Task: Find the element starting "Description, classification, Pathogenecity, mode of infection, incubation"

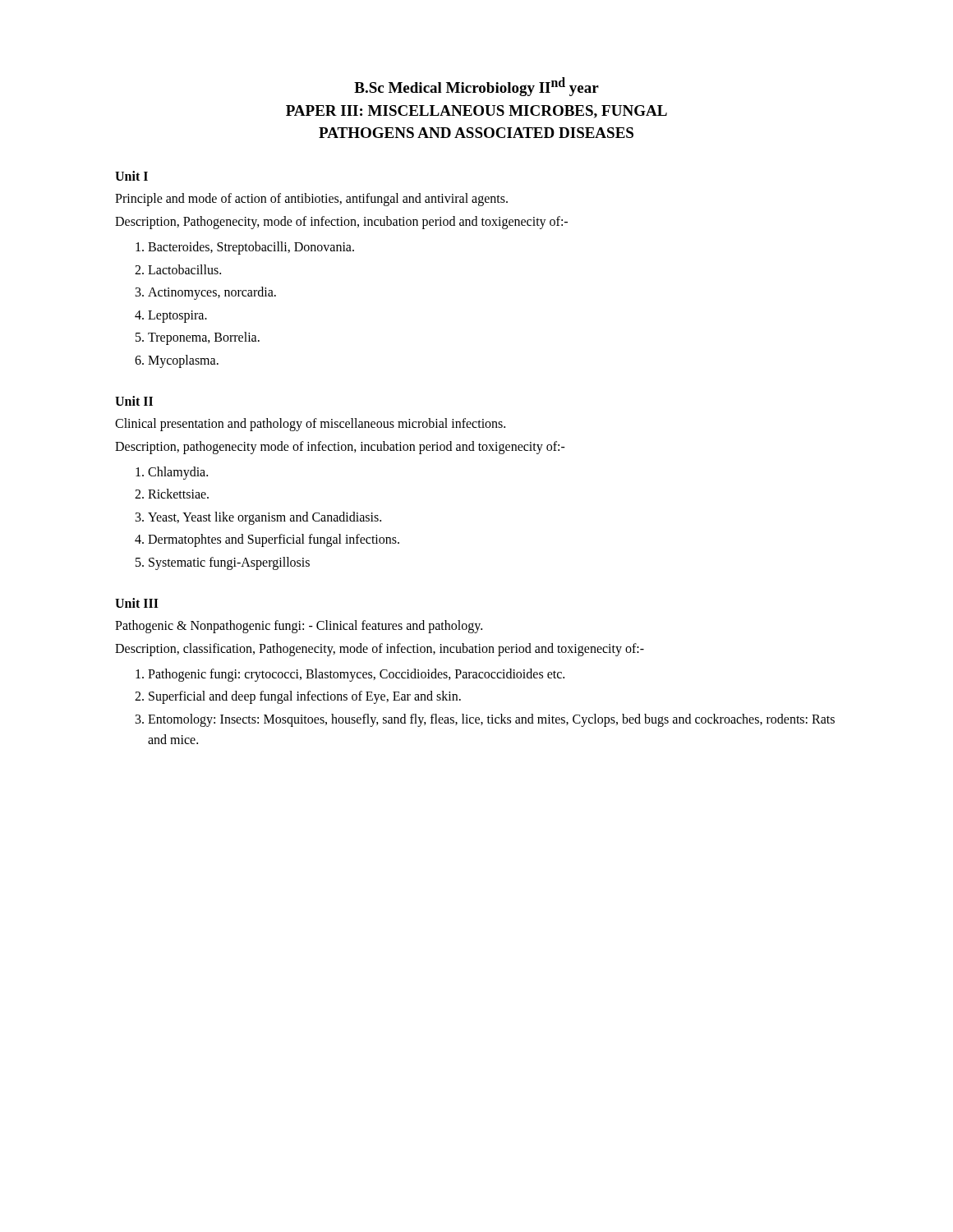Action: 380,648
